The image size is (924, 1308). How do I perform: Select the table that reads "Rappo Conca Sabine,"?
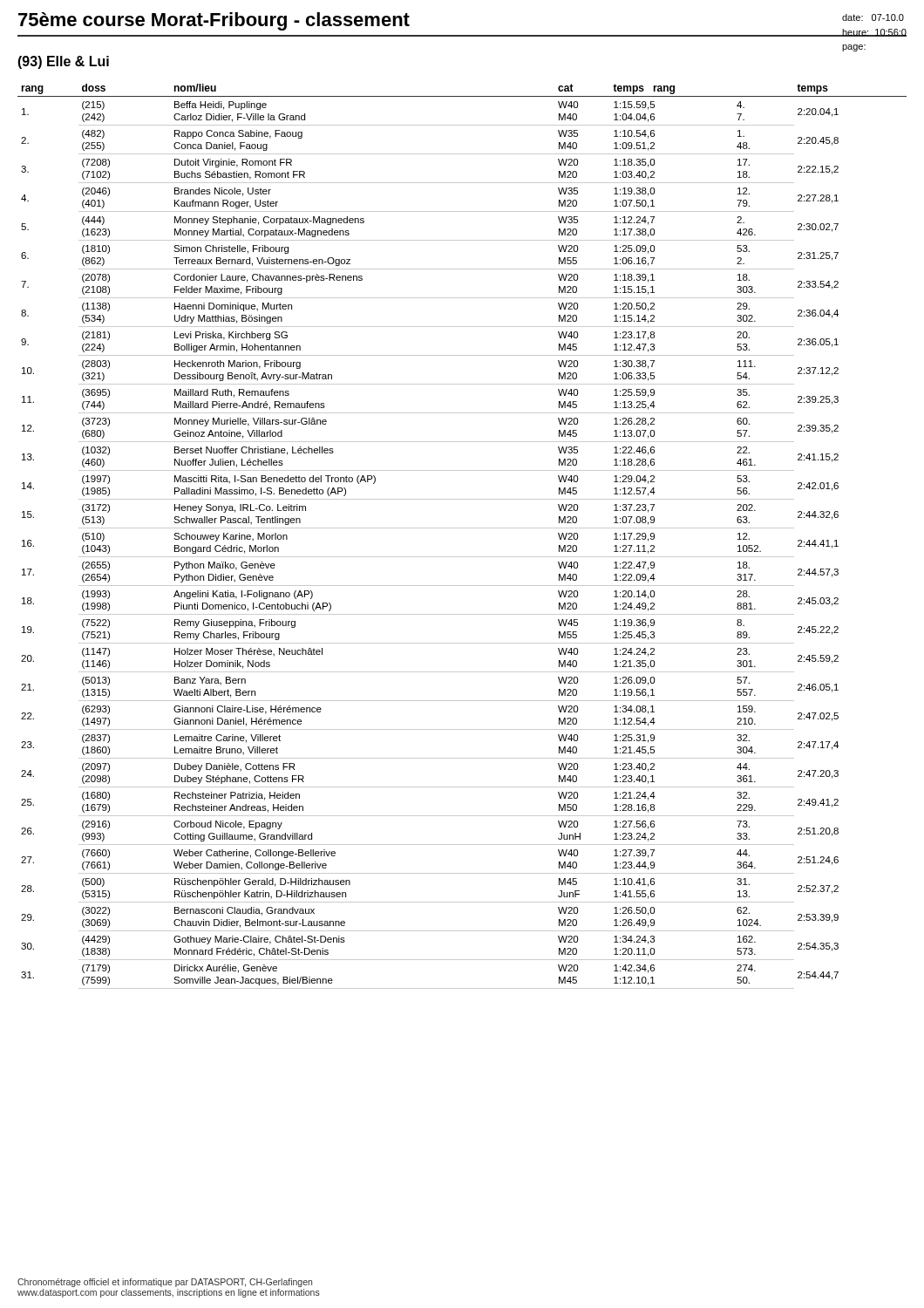pyautogui.click(x=462, y=535)
